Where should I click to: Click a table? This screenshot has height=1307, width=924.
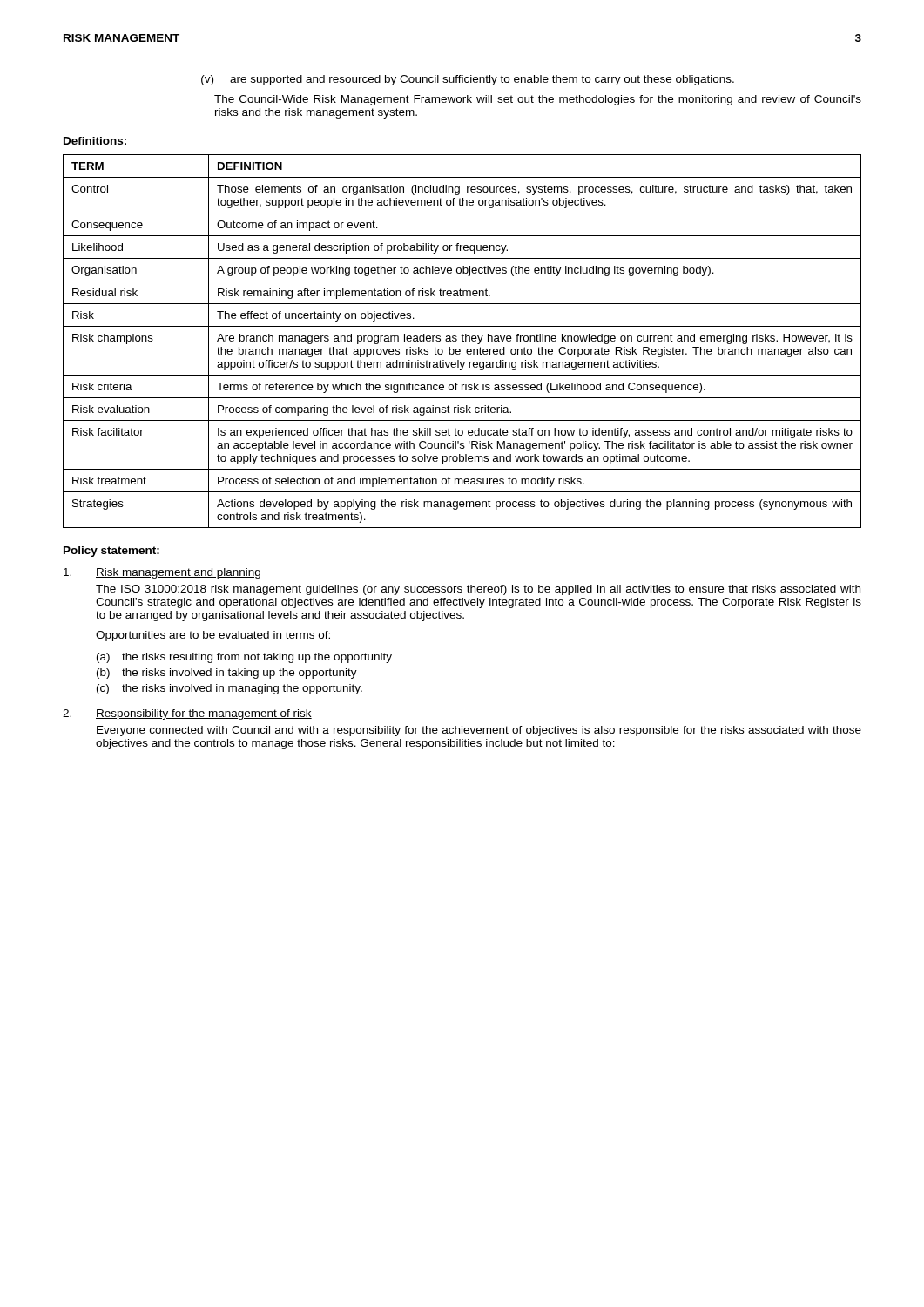(462, 341)
